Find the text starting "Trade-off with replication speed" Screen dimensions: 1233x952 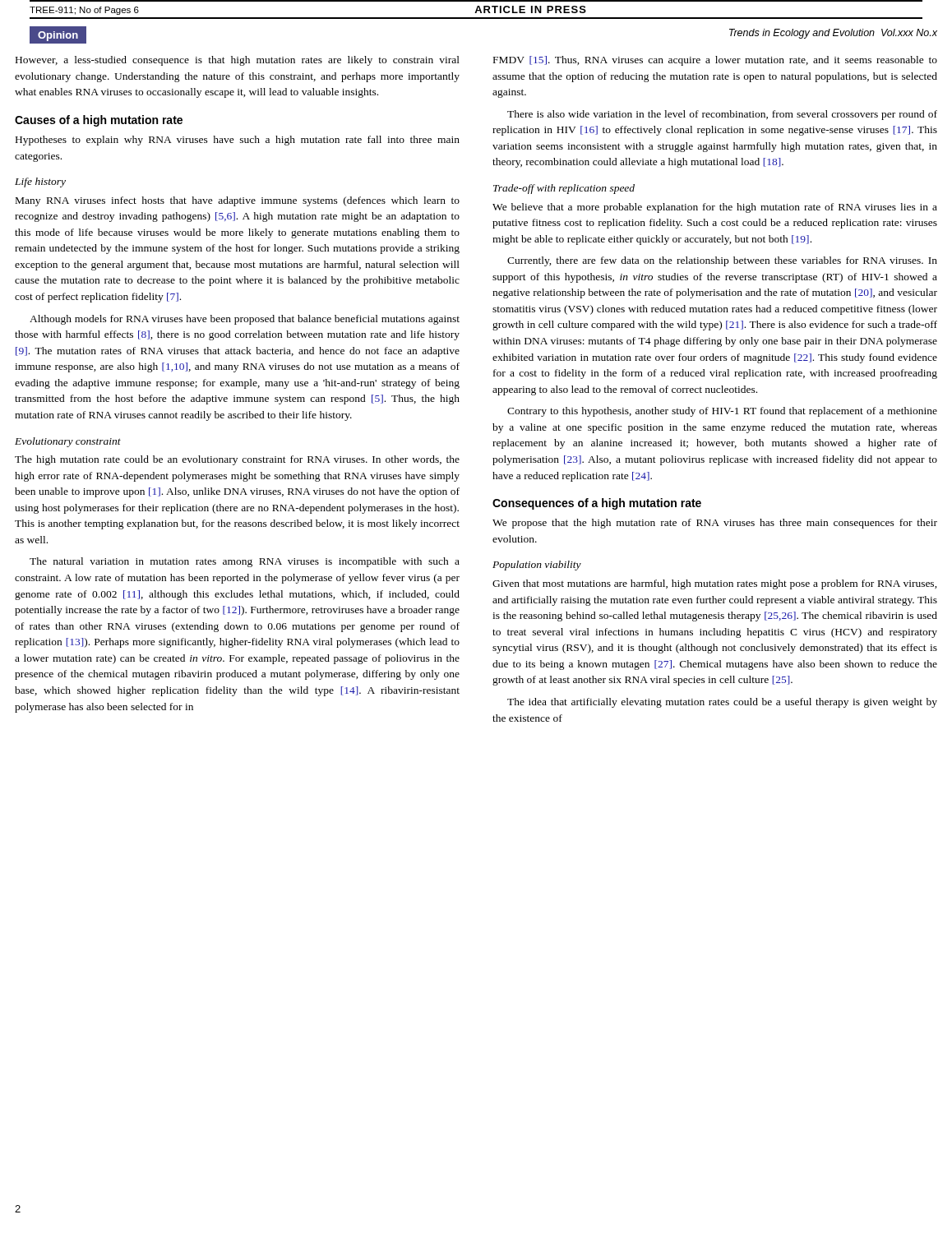click(x=564, y=188)
